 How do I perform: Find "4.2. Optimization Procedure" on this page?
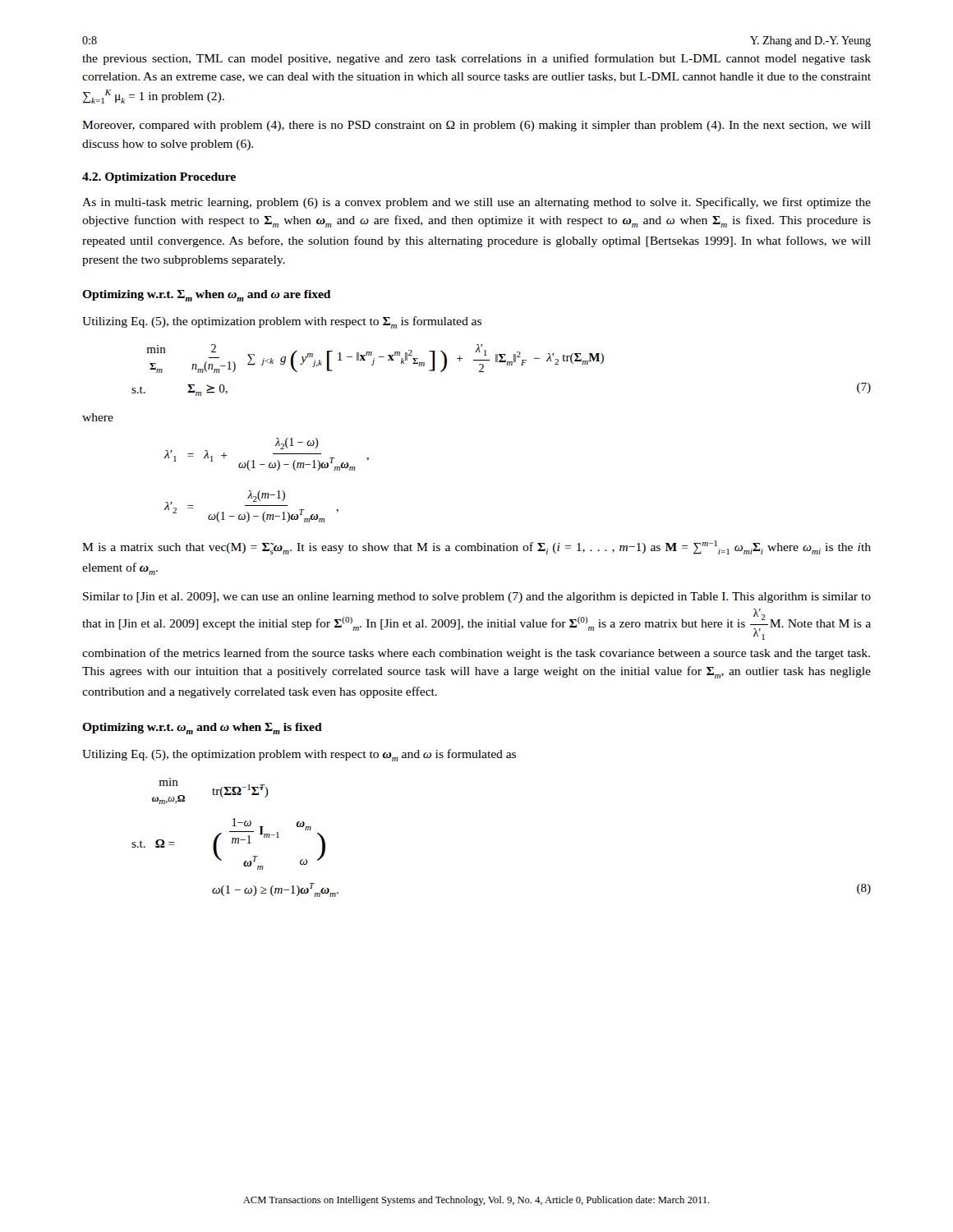[x=159, y=176]
